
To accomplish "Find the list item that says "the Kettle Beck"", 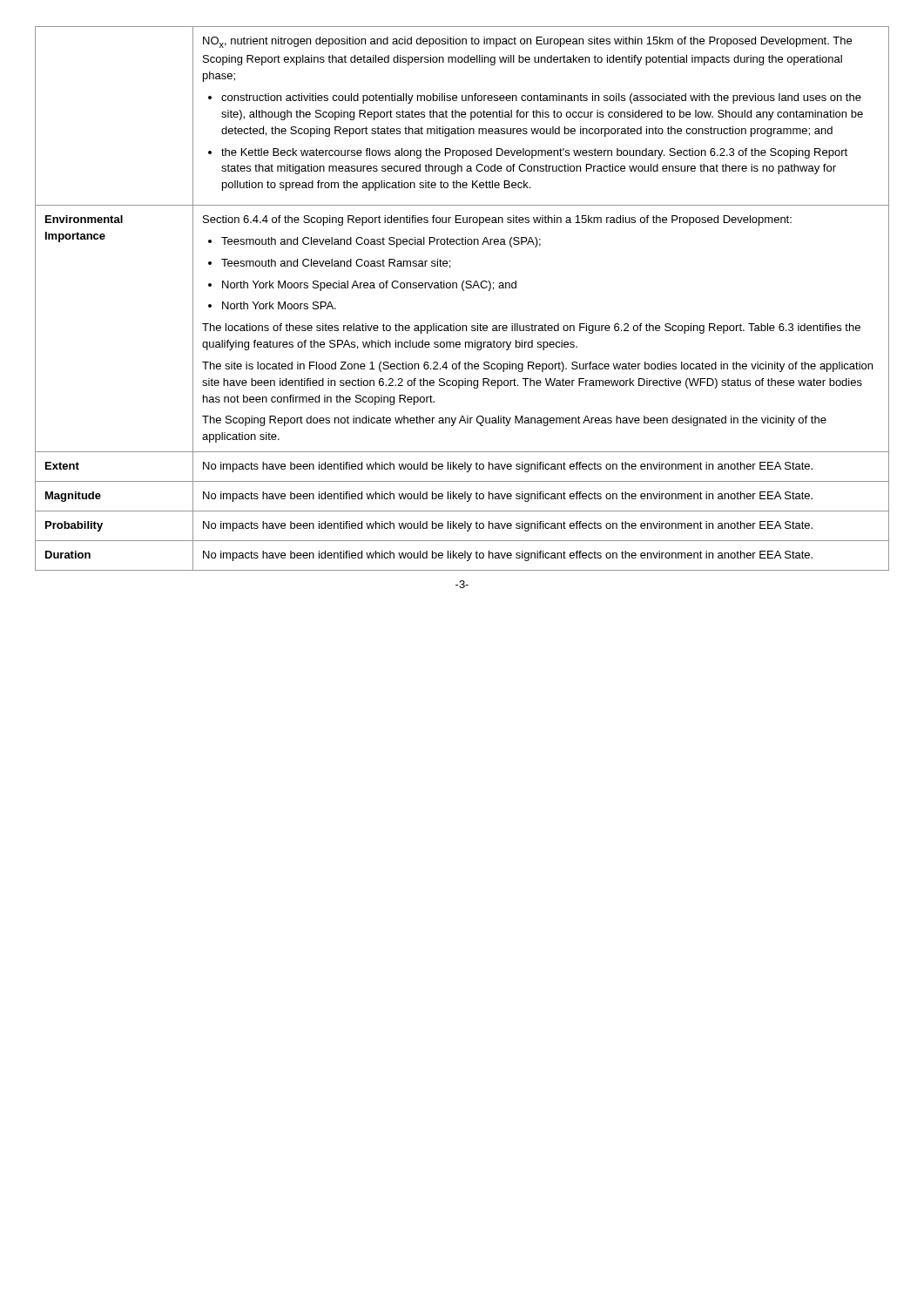I will (x=534, y=168).
